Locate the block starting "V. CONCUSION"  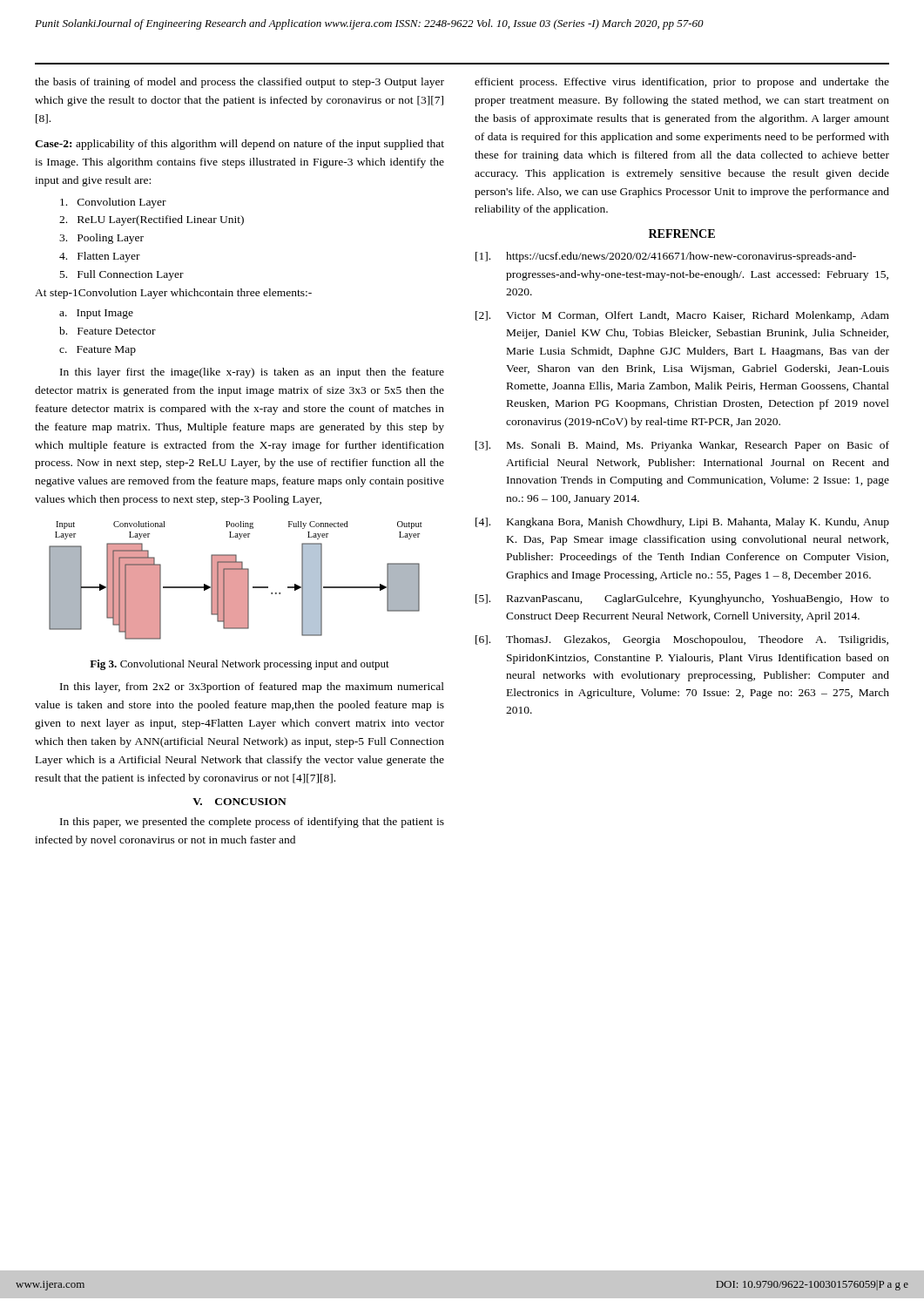pyautogui.click(x=240, y=801)
